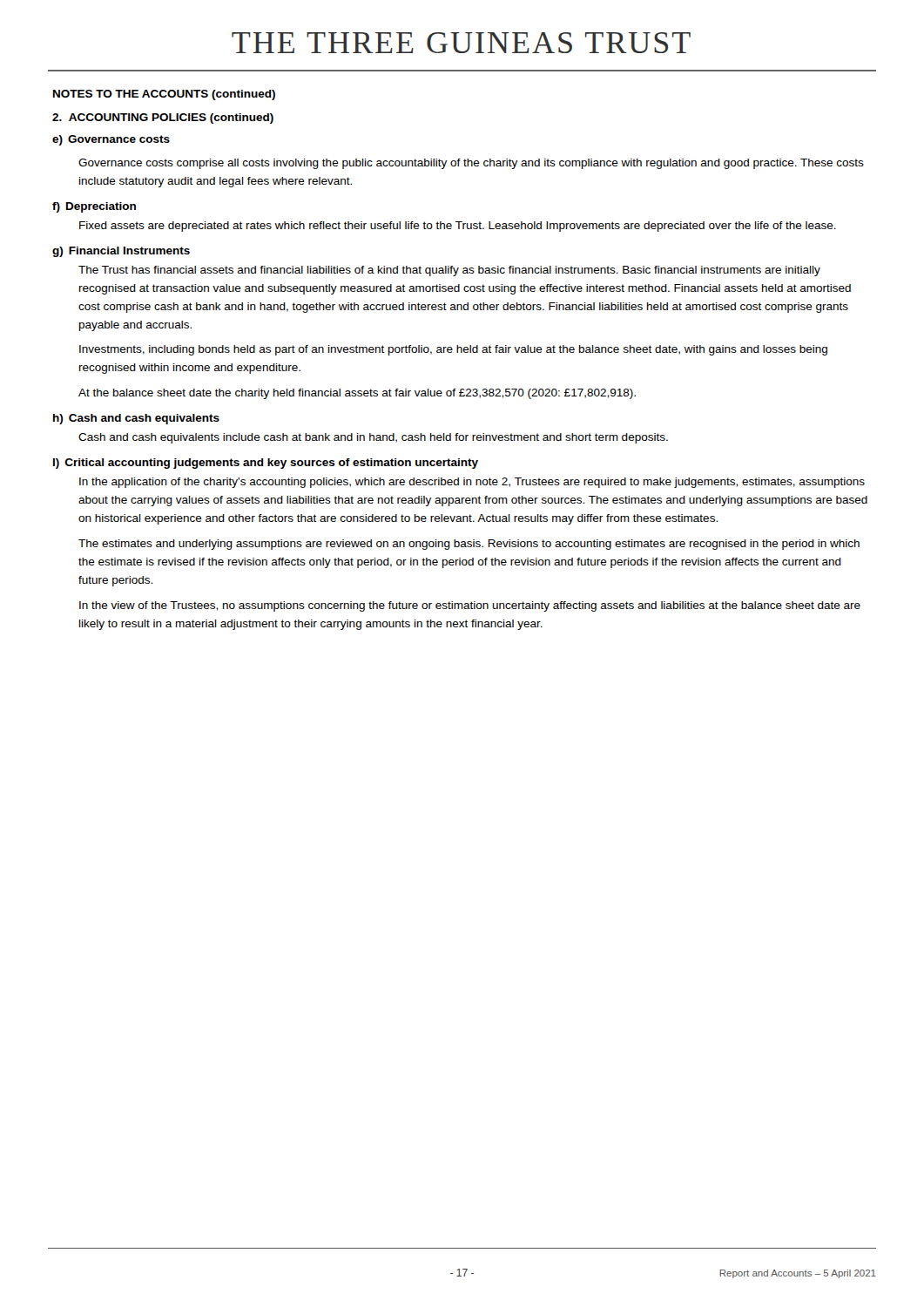Point to the section header beginning "I)Critical accounting judgements and"
This screenshot has height=1307, width=924.
click(x=265, y=462)
